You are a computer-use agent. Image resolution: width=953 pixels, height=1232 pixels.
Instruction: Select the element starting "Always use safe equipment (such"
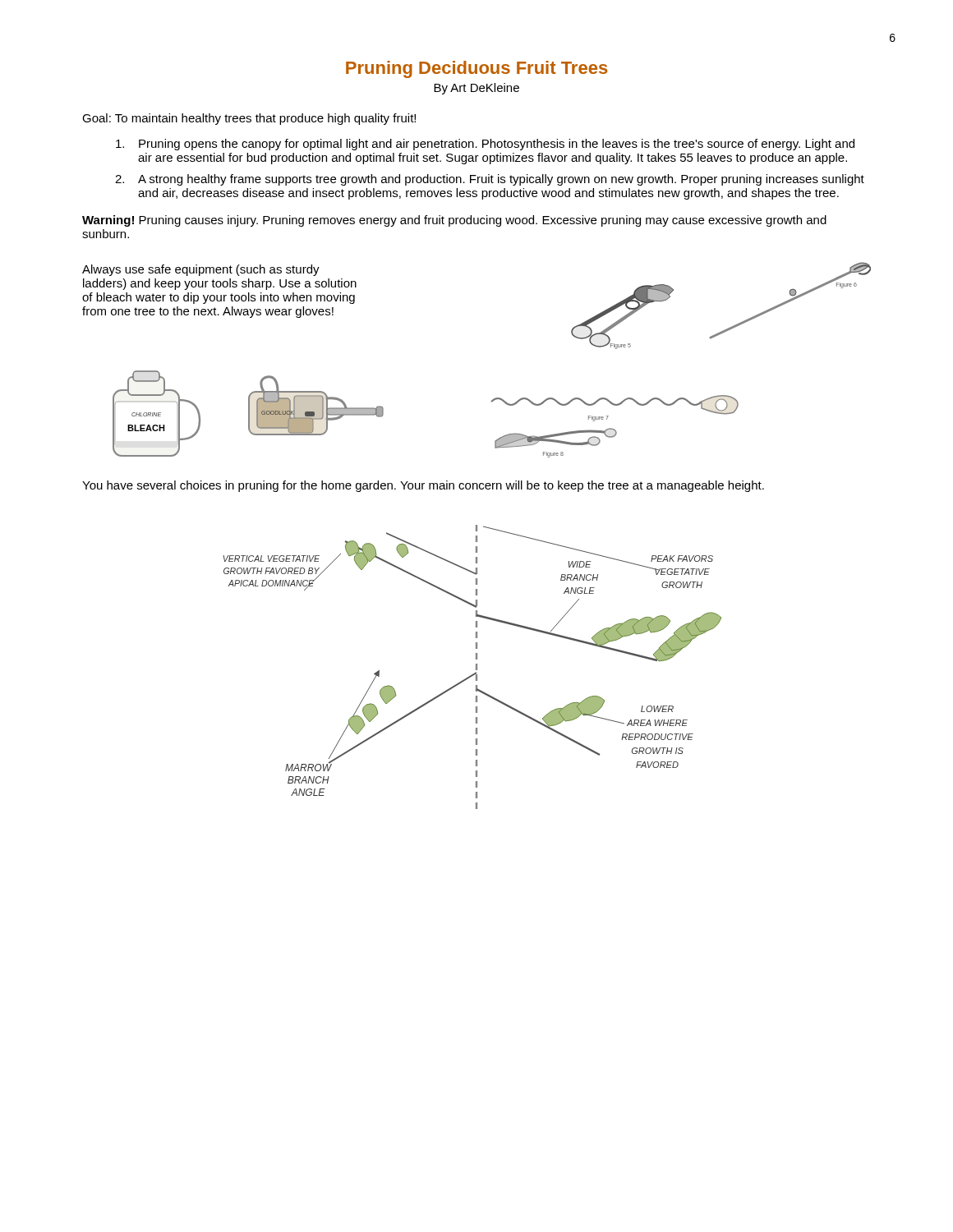[219, 290]
